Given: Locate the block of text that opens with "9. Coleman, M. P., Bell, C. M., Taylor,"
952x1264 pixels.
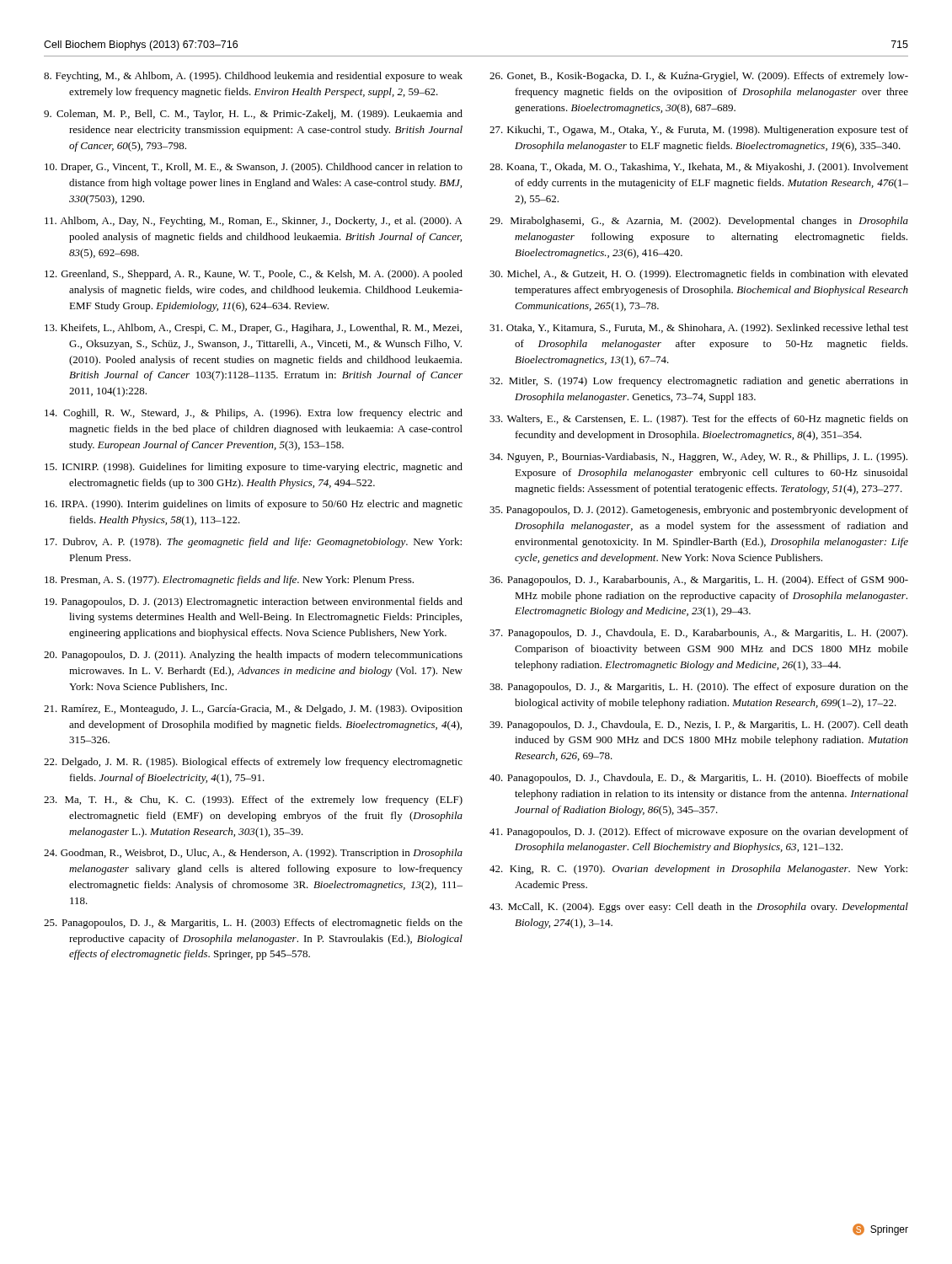Looking at the screenshot, I should pos(253,129).
